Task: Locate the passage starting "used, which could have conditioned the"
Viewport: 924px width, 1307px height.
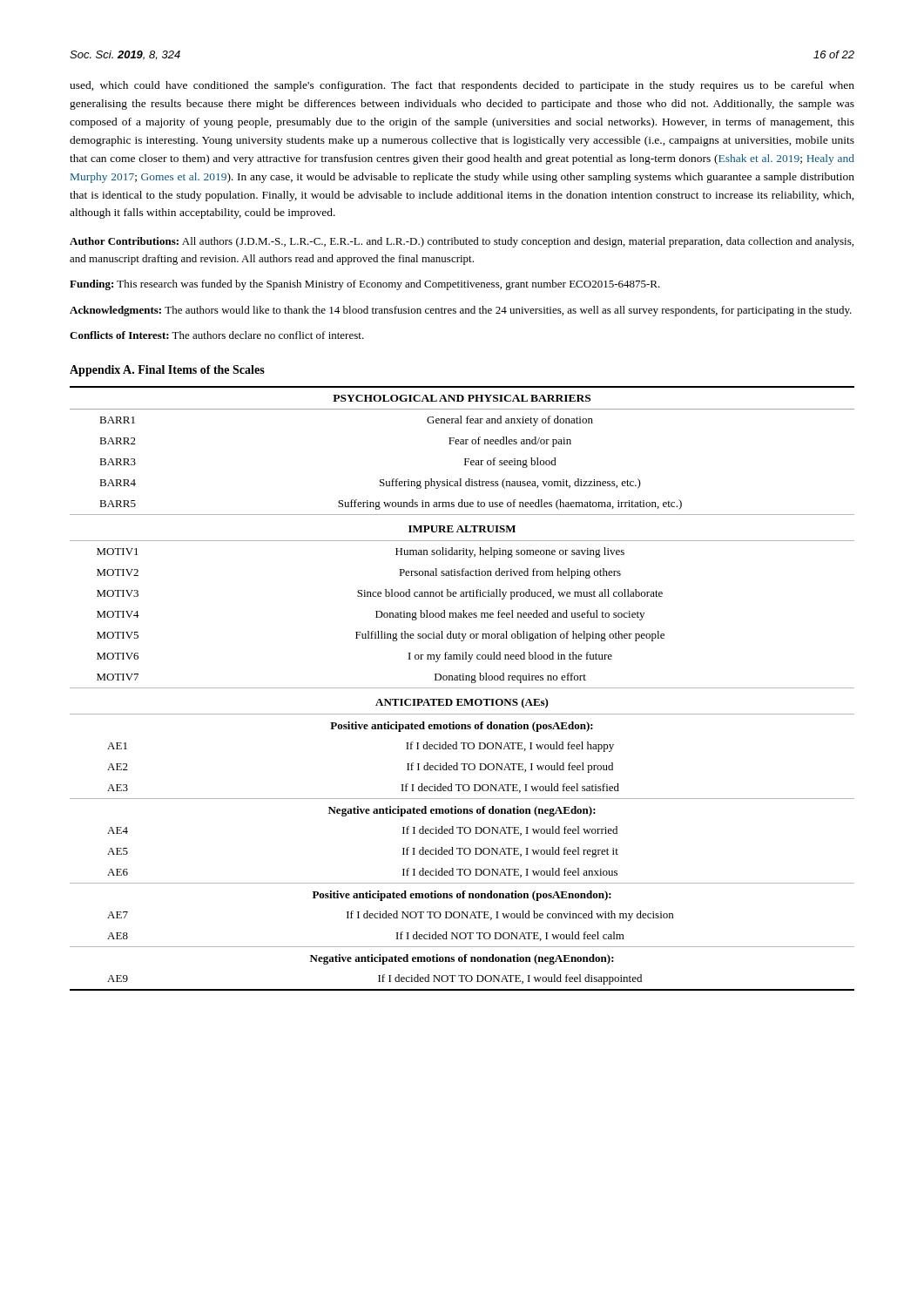Action: pos(462,149)
